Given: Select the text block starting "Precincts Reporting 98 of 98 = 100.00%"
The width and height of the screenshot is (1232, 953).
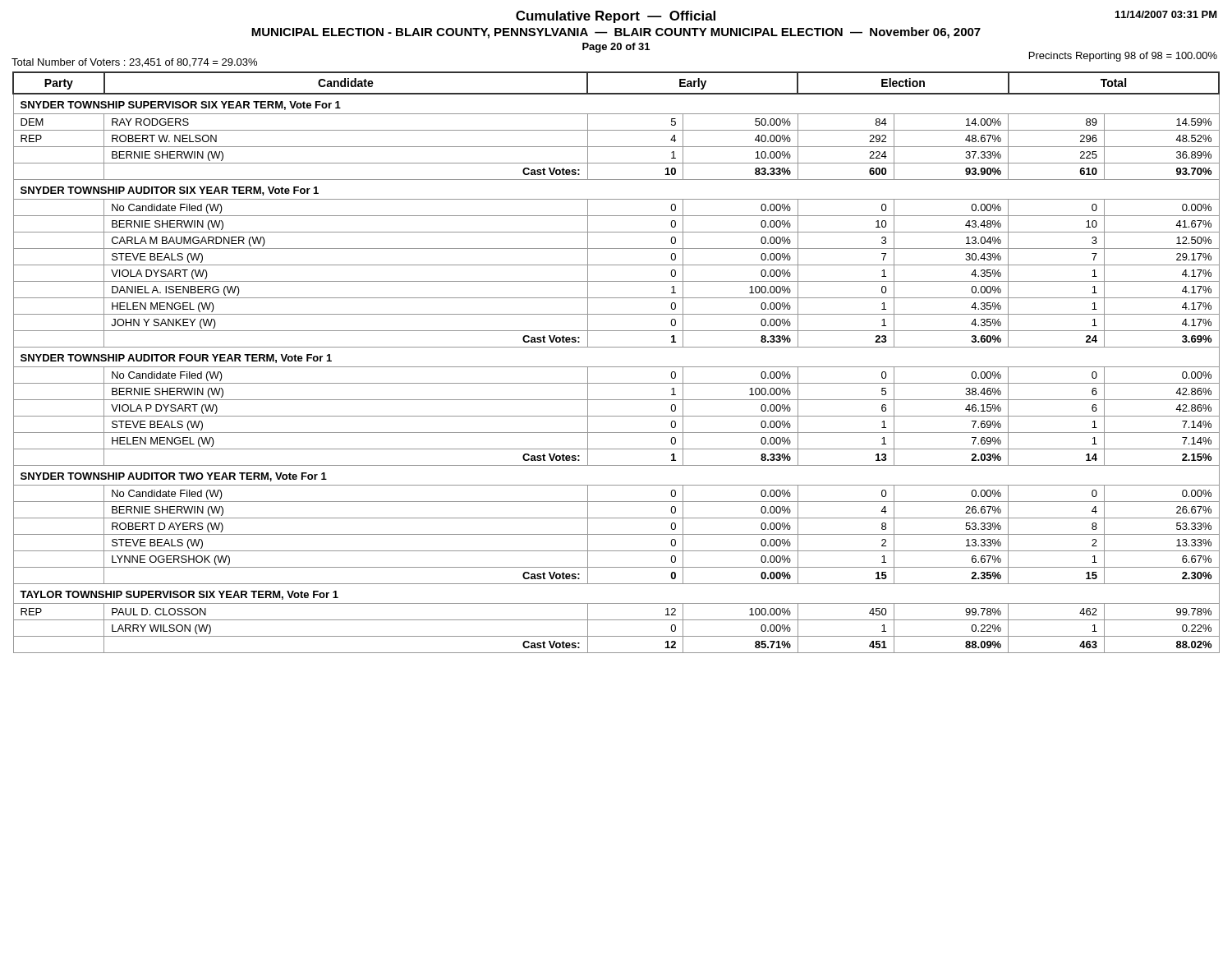Looking at the screenshot, I should coord(1123,55).
